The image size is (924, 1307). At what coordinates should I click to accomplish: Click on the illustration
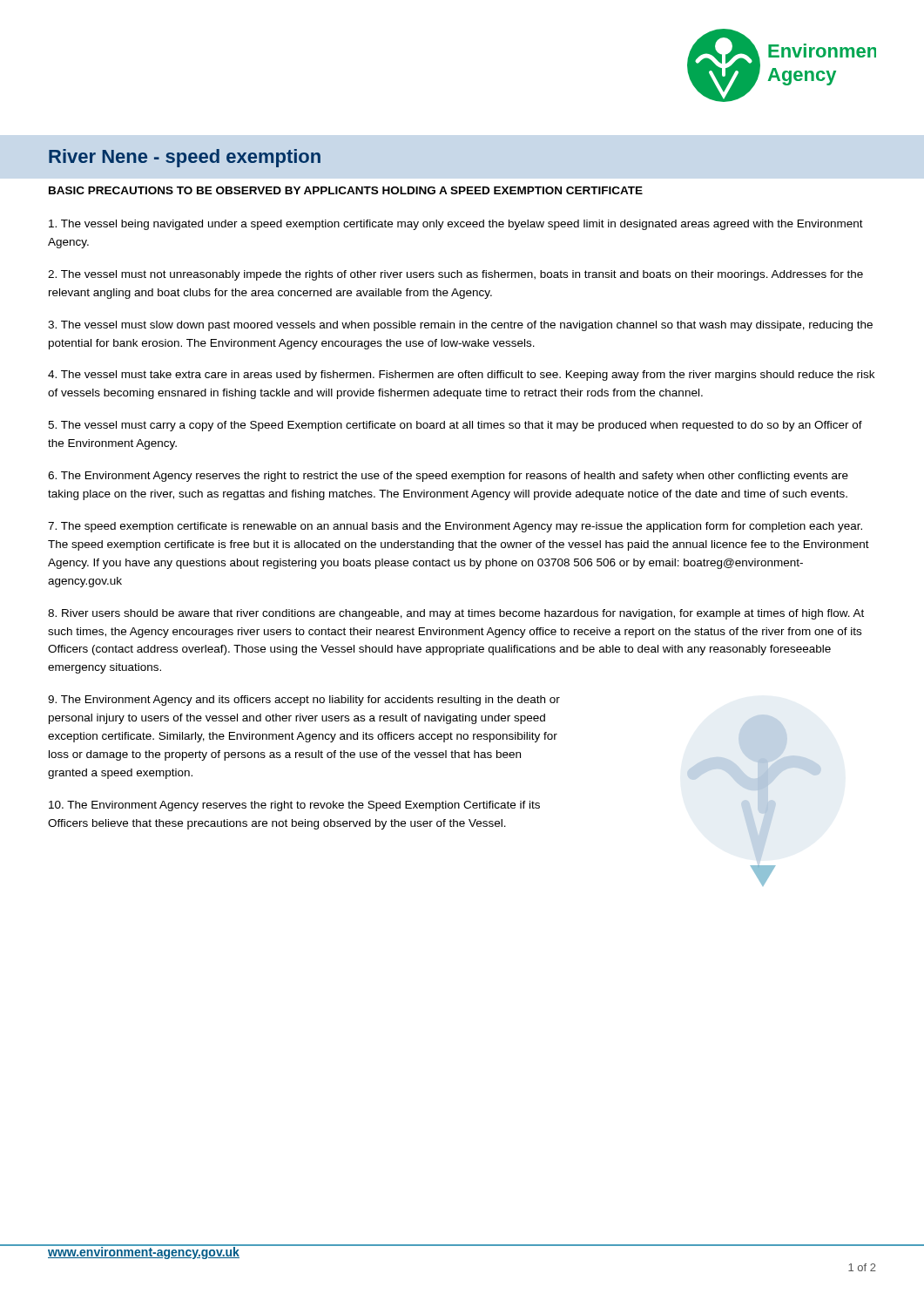[750, 791]
